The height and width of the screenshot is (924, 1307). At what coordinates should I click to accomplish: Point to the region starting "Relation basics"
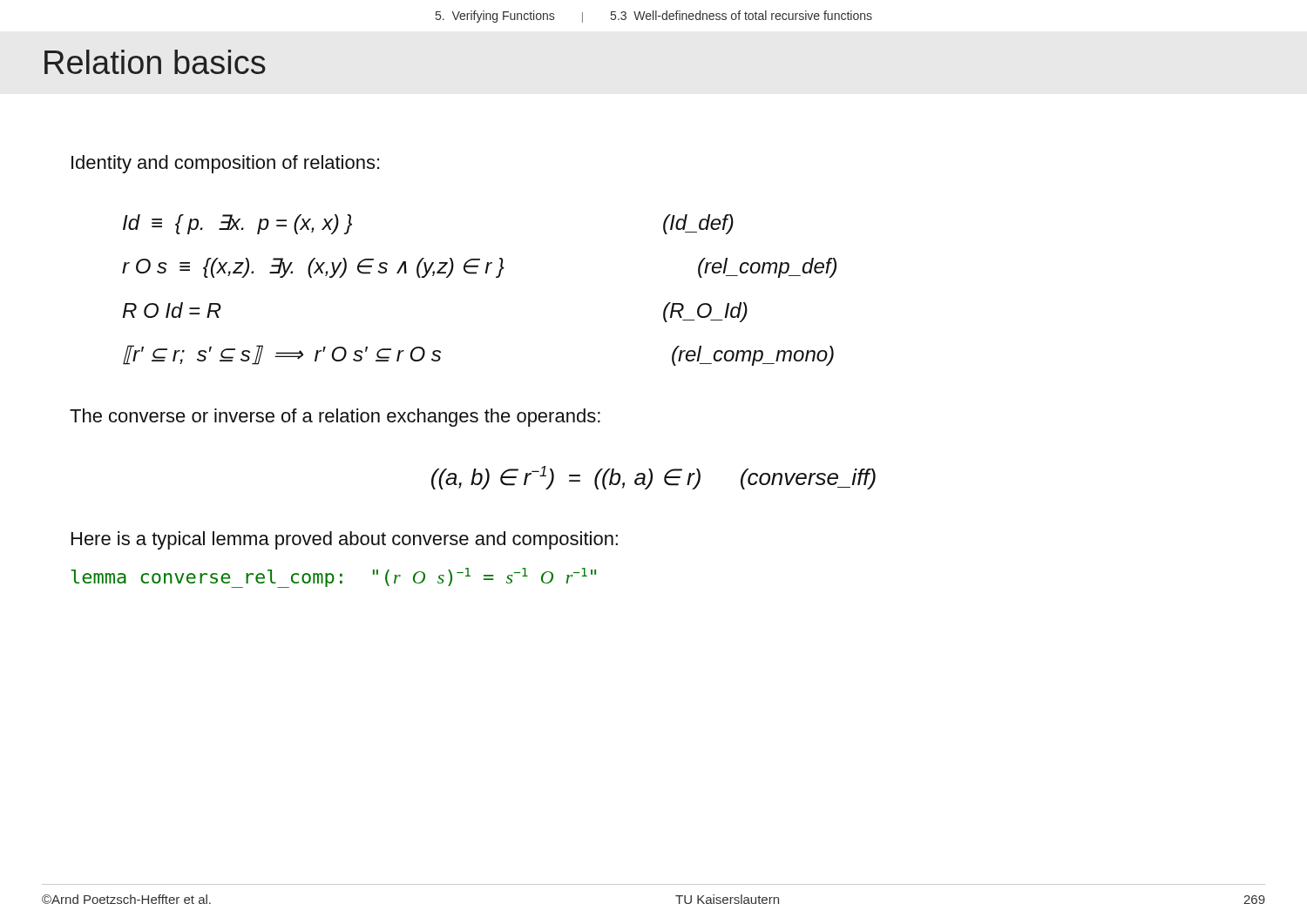(154, 63)
